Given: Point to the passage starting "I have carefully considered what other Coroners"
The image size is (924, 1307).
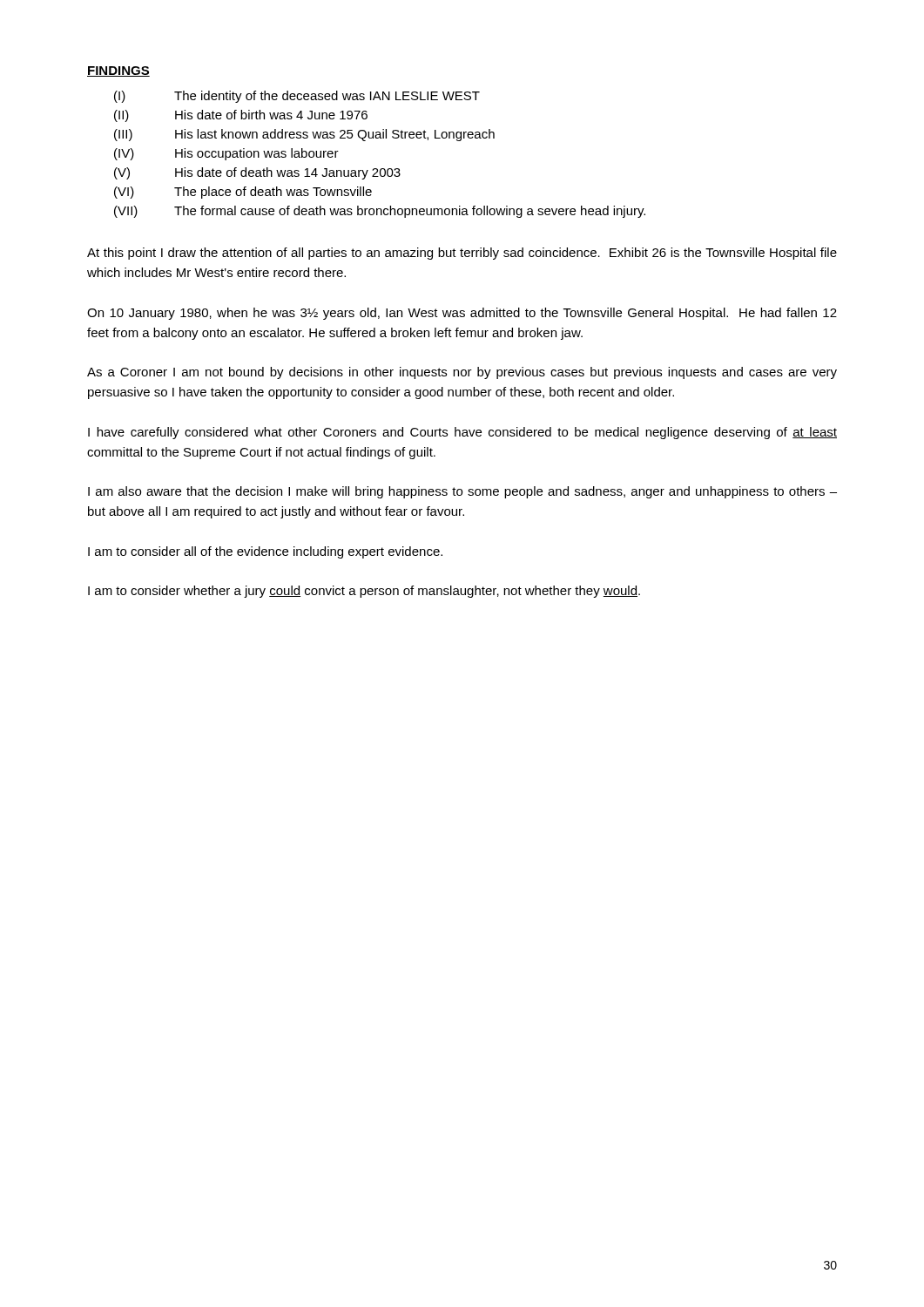Looking at the screenshot, I should [x=462, y=441].
